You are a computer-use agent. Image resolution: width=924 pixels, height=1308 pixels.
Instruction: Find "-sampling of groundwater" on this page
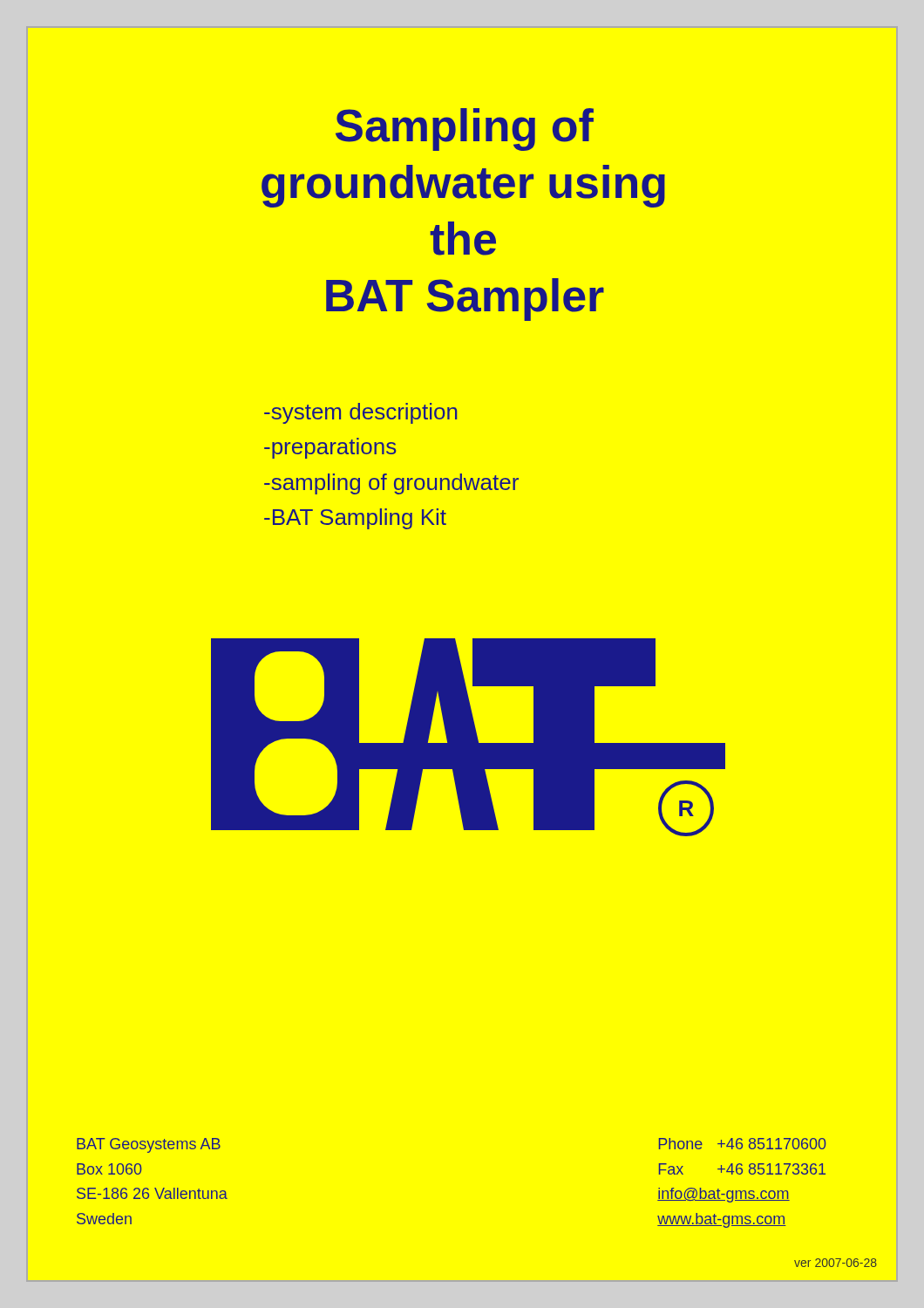click(x=391, y=482)
